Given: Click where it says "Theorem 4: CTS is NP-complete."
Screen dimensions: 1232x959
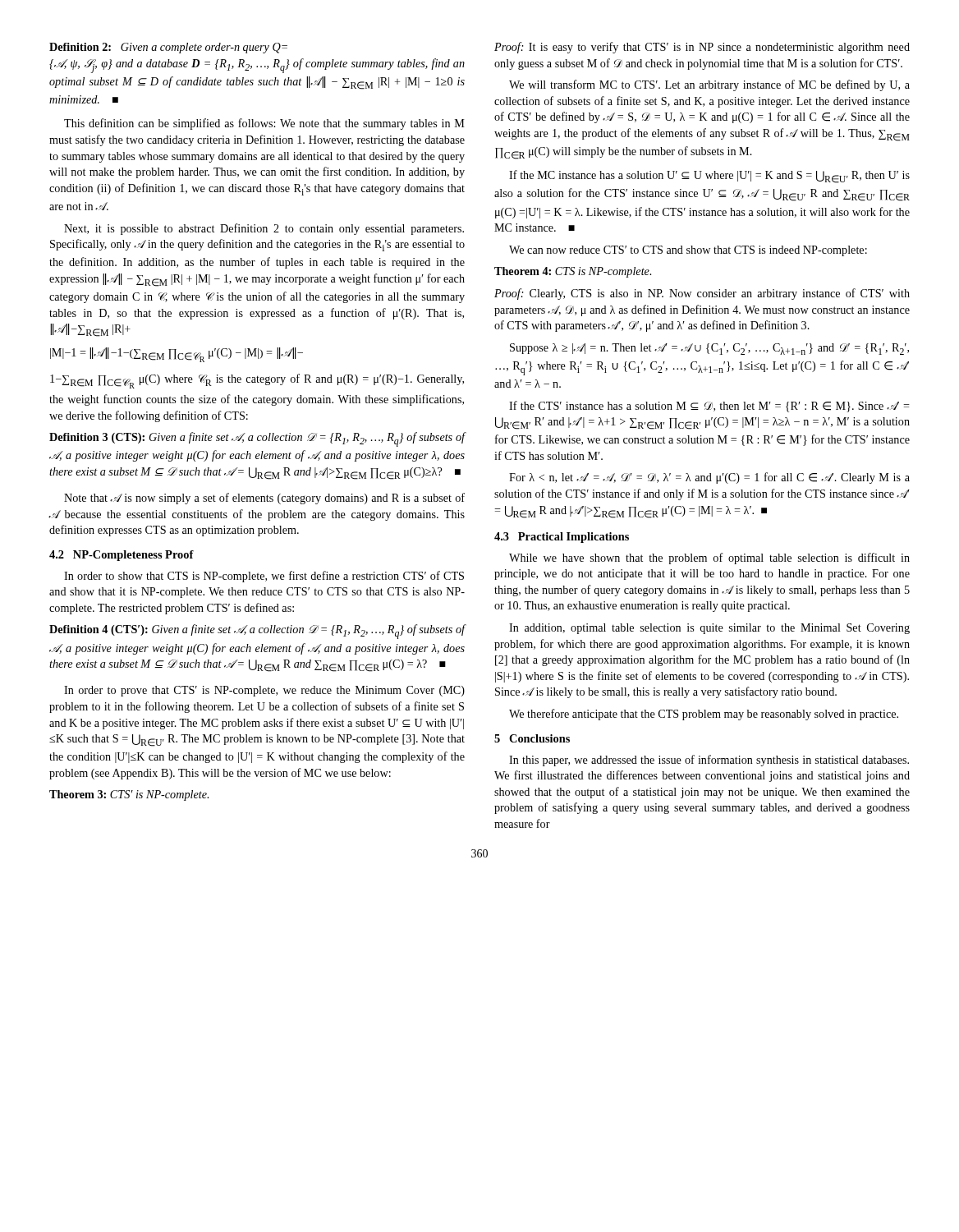Looking at the screenshot, I should pos(573,272).
